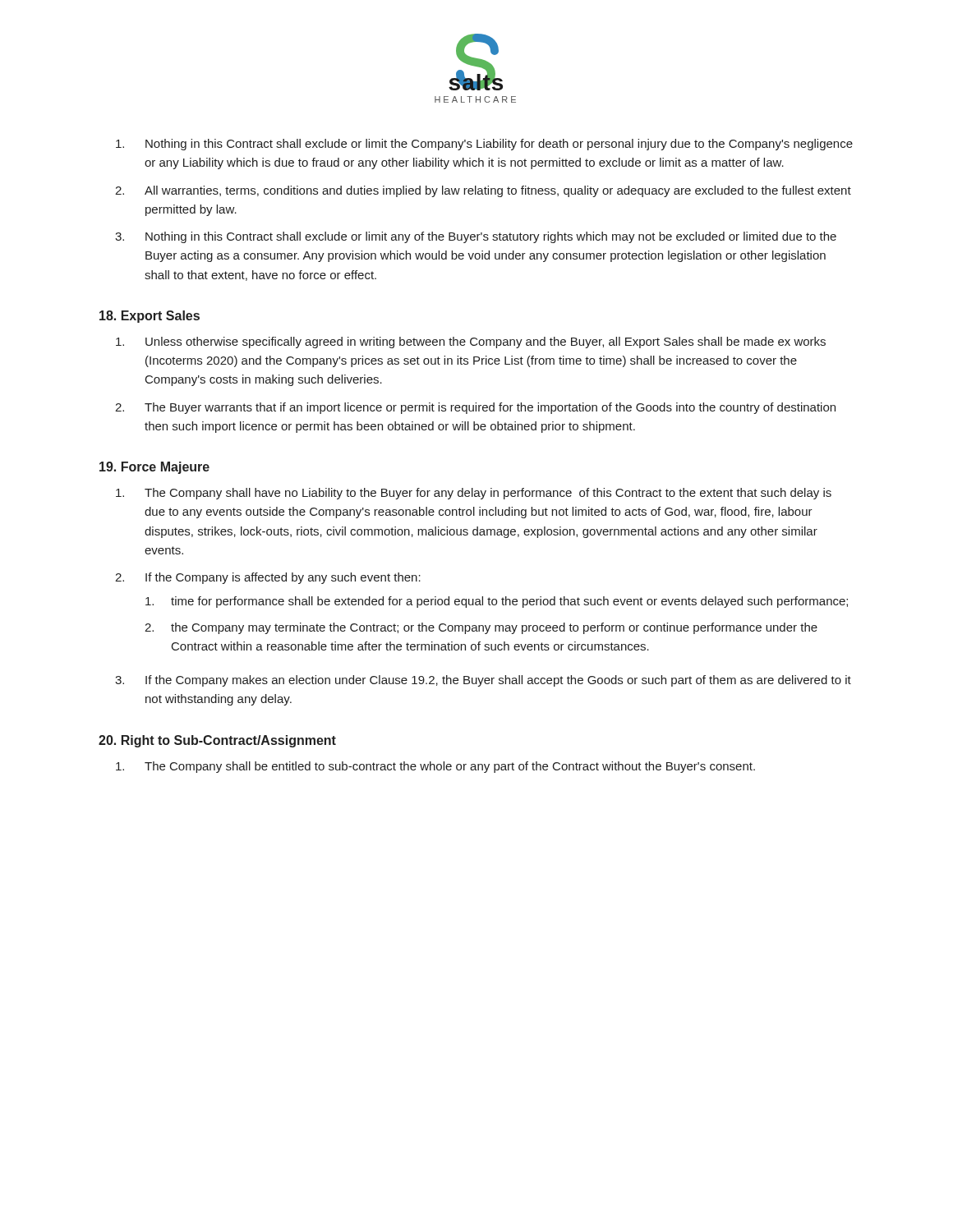Locate the block of text that opens with "If the Company makes an election under Clause"
The image size is (953, 1232).
point(500,689)
